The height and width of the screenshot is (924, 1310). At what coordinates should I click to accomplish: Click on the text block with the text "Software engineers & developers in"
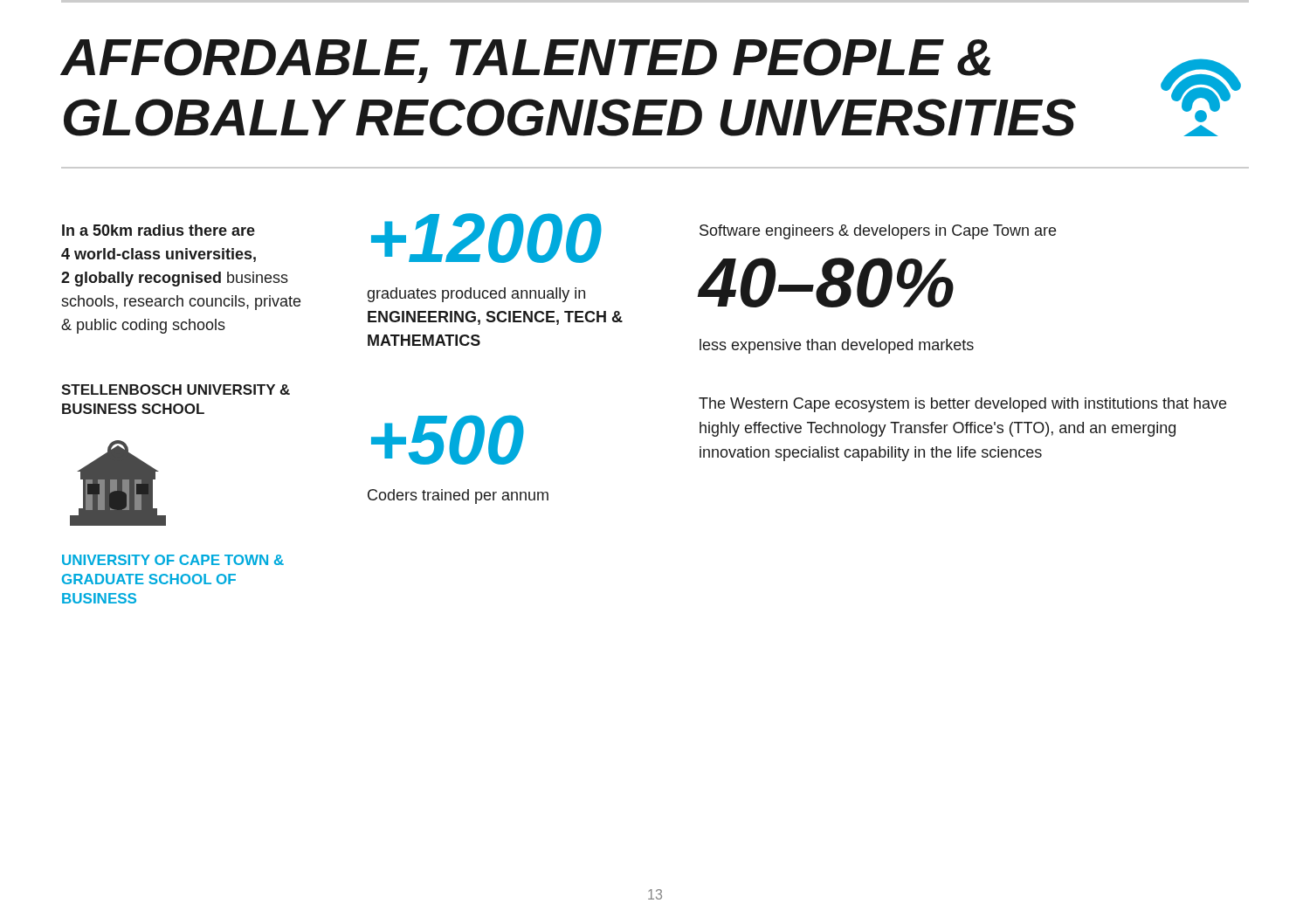tap(974, 231)
